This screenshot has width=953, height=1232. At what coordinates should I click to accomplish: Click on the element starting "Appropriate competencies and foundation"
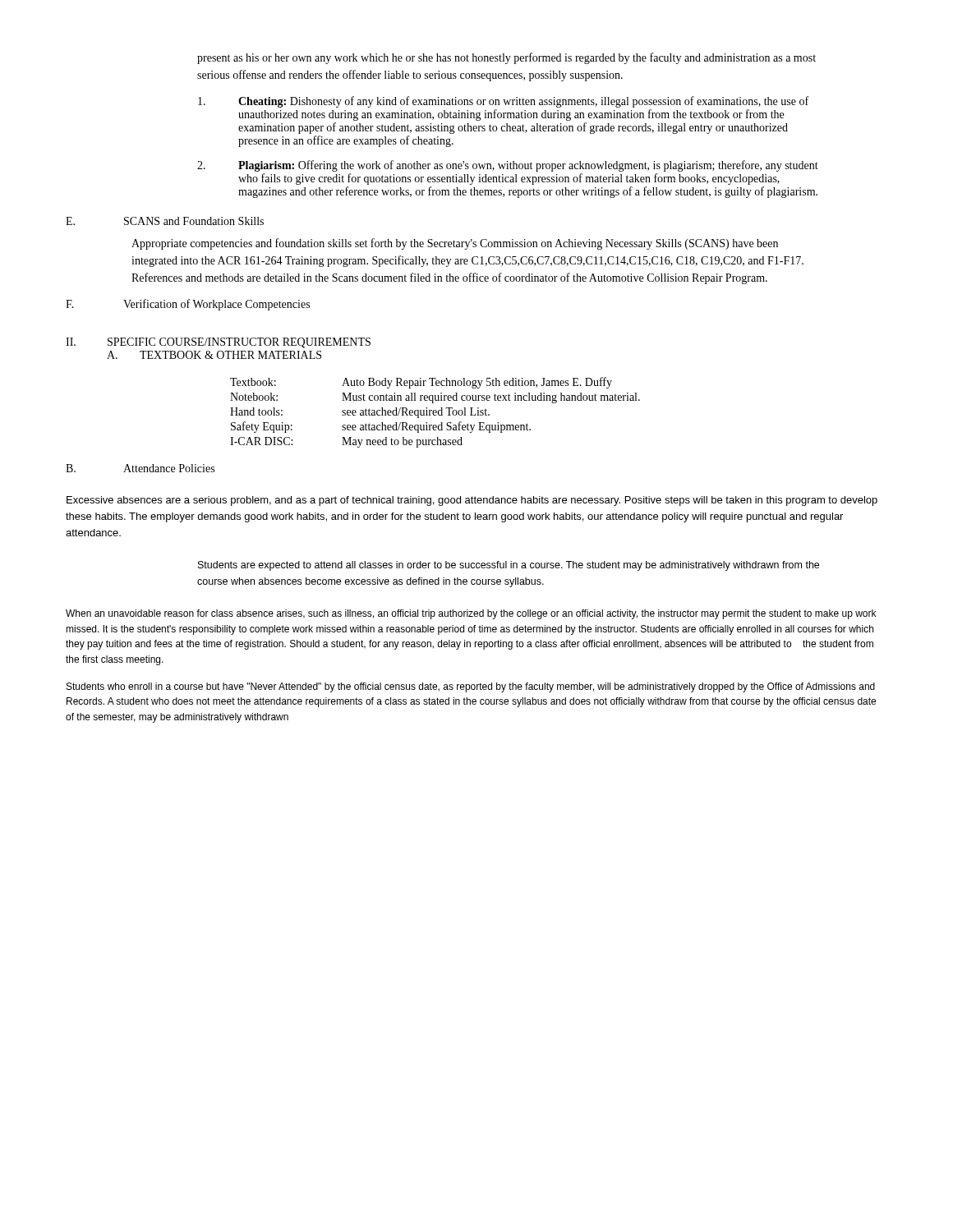(x=476, y=261)
